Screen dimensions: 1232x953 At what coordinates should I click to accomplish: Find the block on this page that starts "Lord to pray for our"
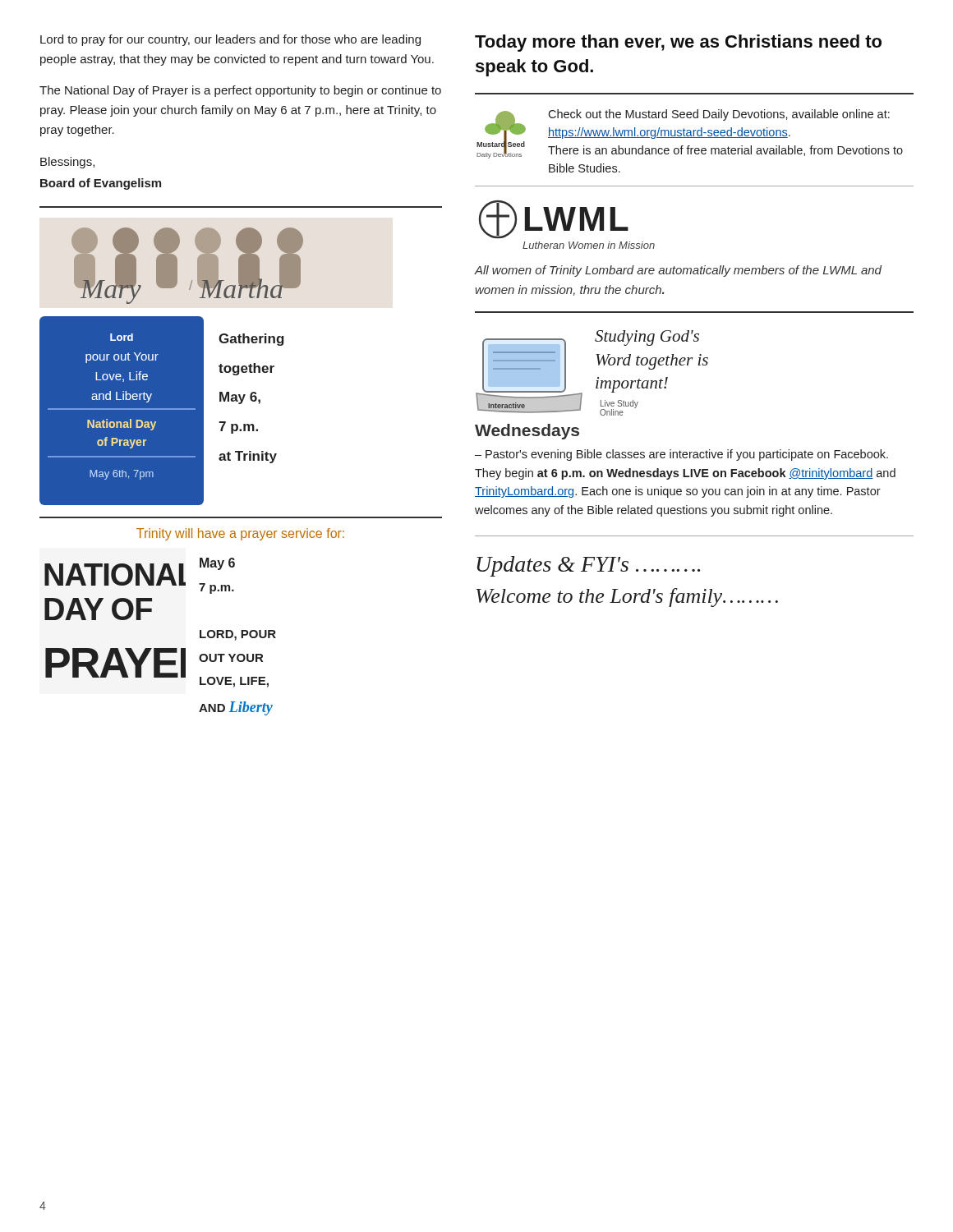click(237, 49)
